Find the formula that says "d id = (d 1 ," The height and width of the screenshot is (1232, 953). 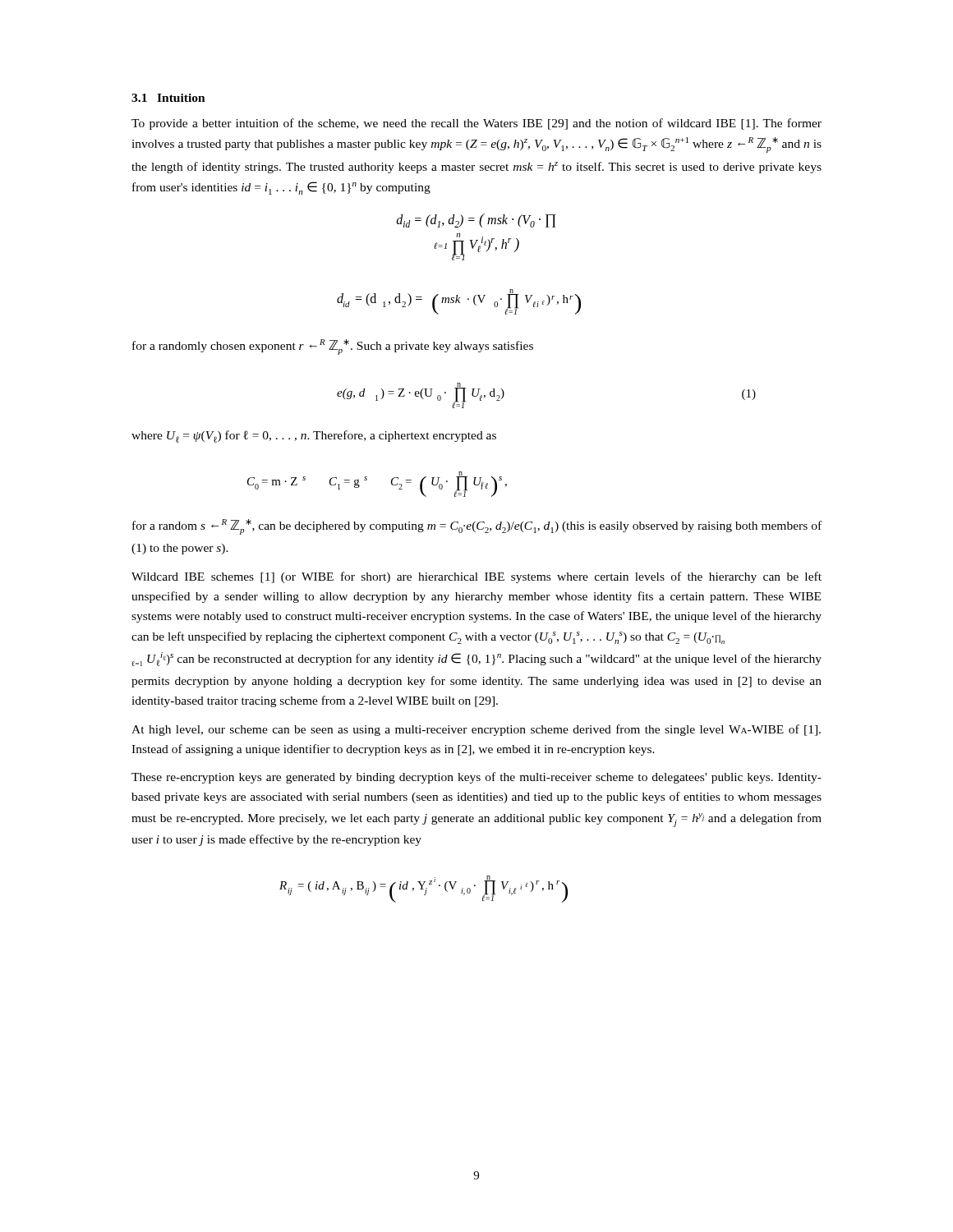[x=476, y=298]
